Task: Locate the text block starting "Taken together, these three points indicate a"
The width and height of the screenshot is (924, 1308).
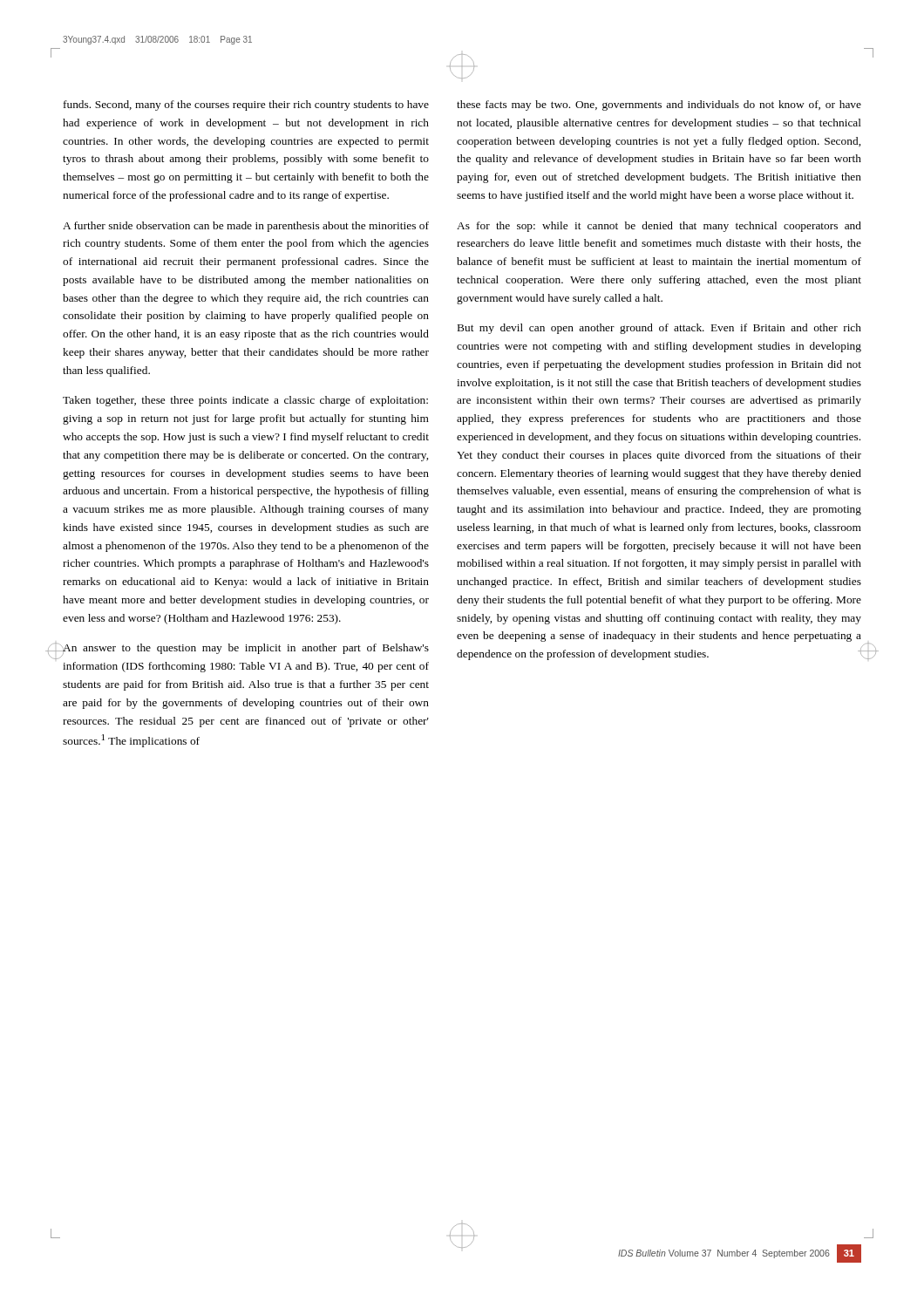Action: tap(246, 510)
